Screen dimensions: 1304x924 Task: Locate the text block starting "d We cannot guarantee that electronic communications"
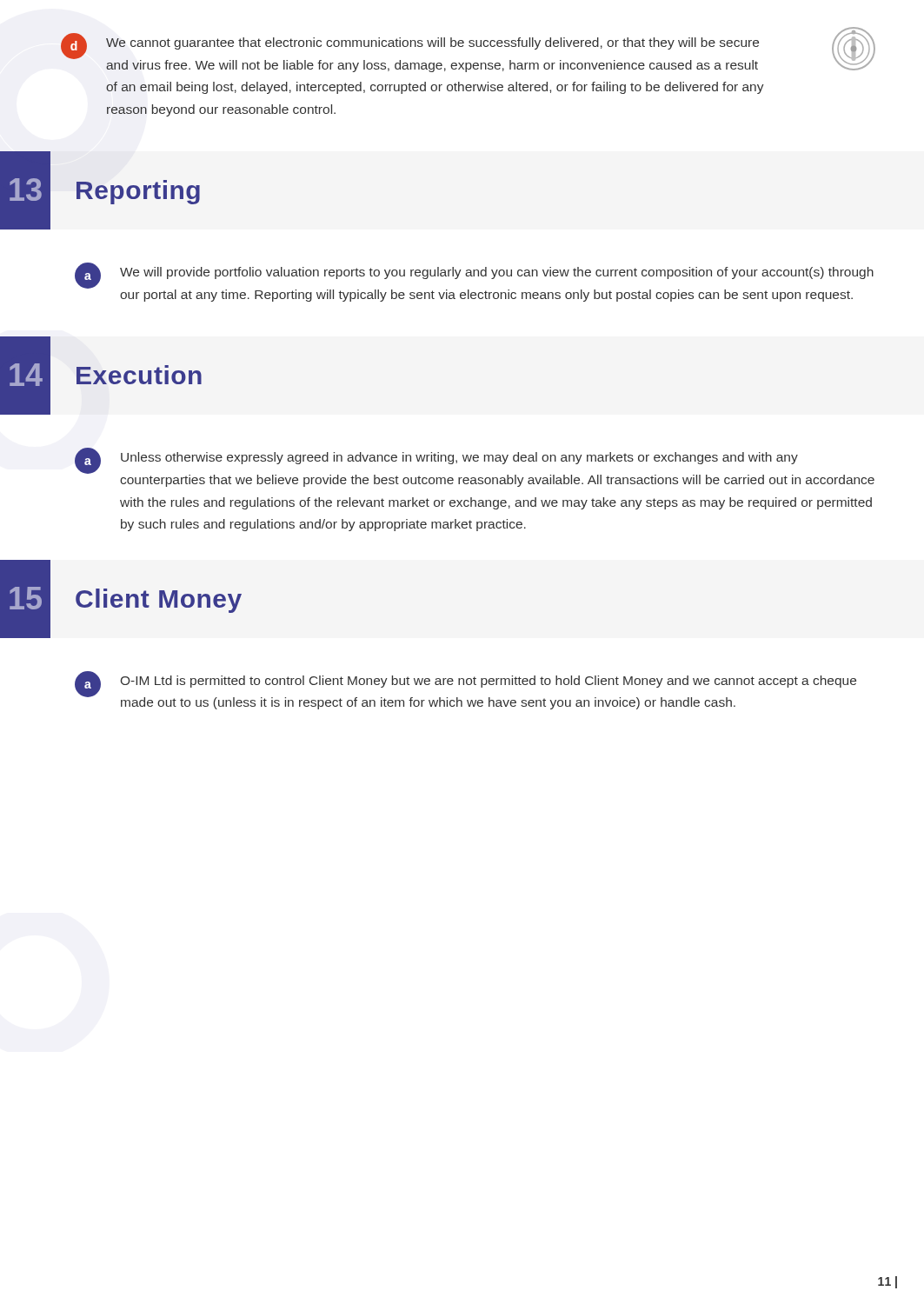414,76
